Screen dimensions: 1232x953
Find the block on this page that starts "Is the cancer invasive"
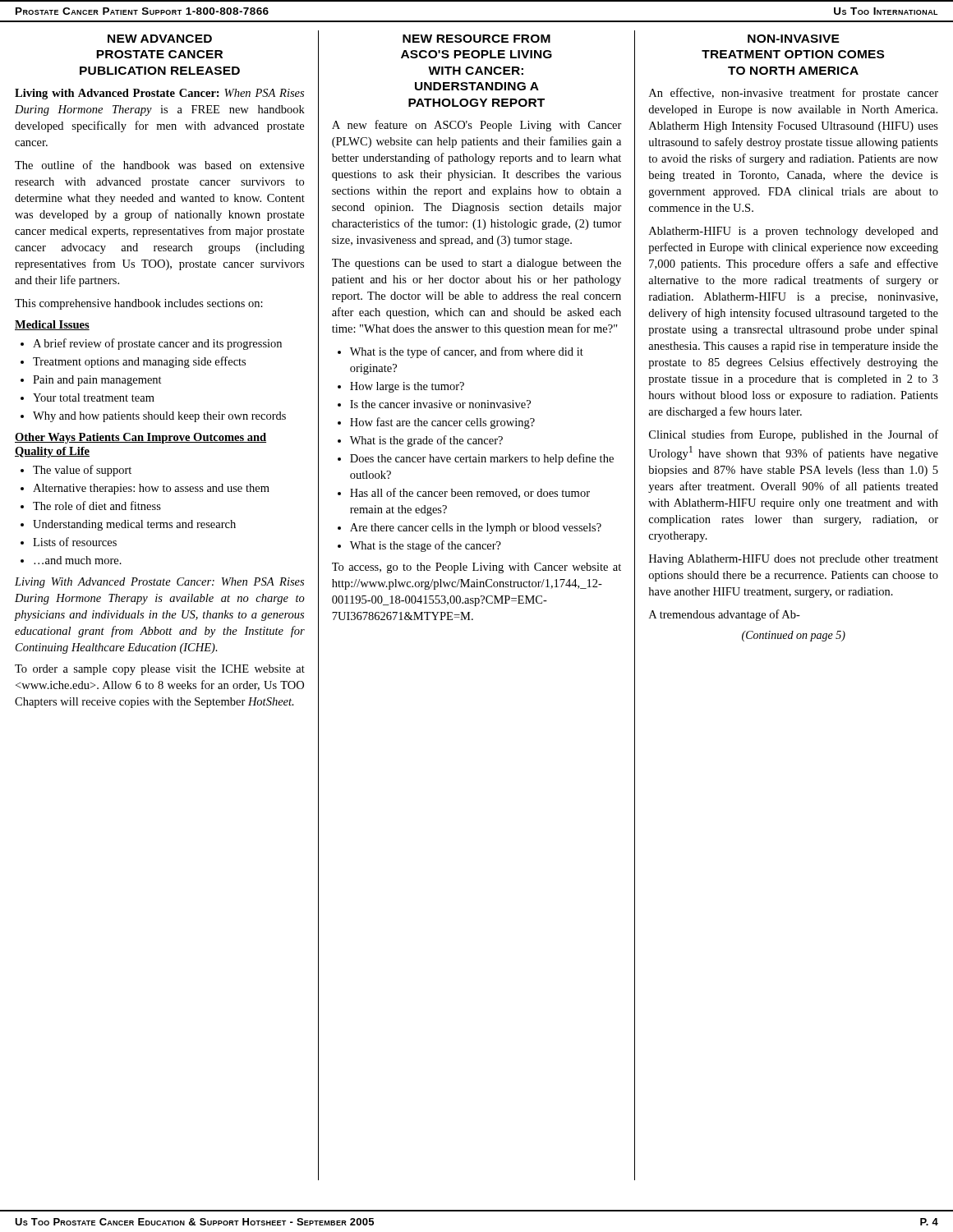pos(441,404)
